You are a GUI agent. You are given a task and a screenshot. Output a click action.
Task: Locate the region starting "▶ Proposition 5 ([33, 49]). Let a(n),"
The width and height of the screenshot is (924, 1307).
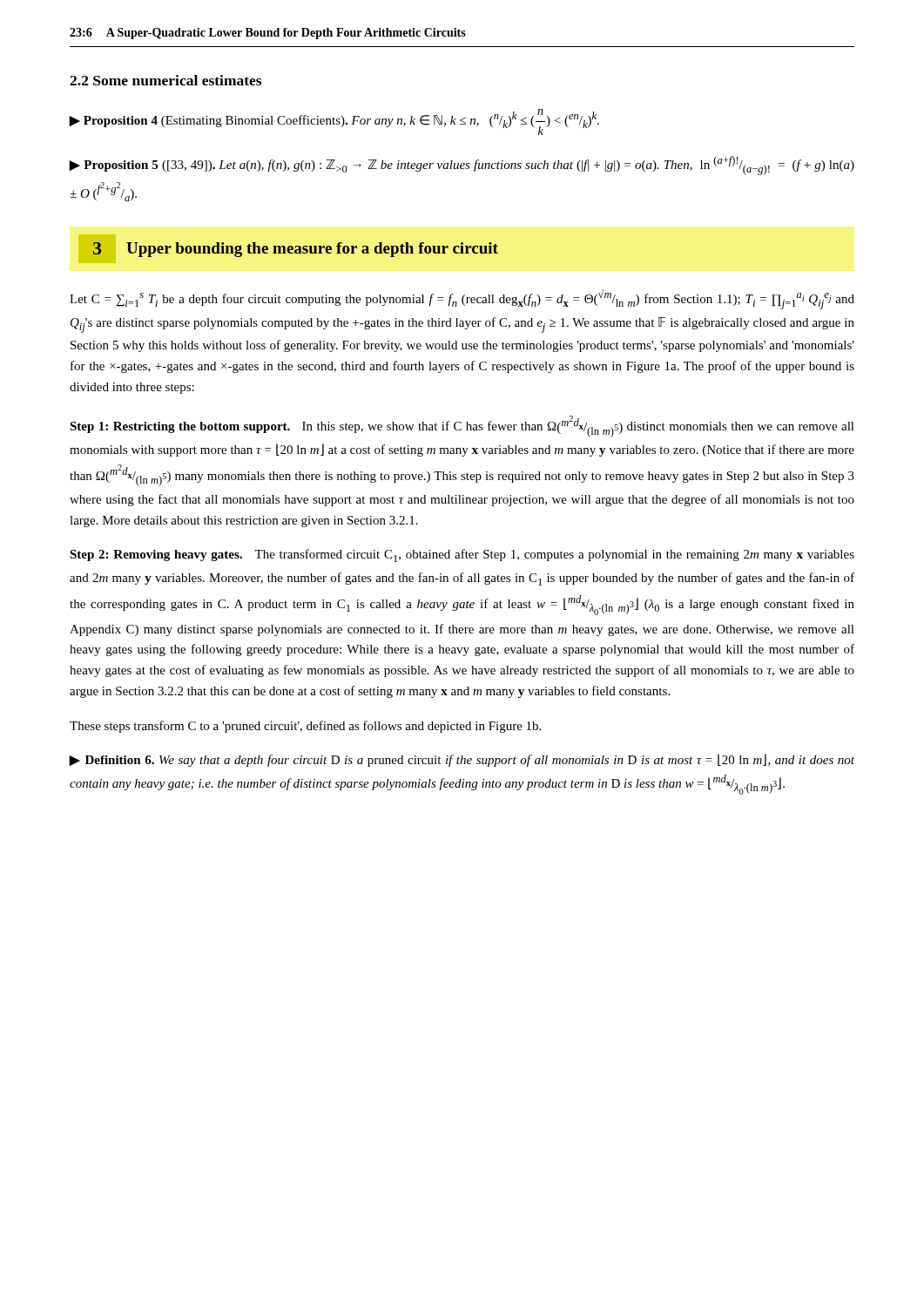(x=462, y=179)
